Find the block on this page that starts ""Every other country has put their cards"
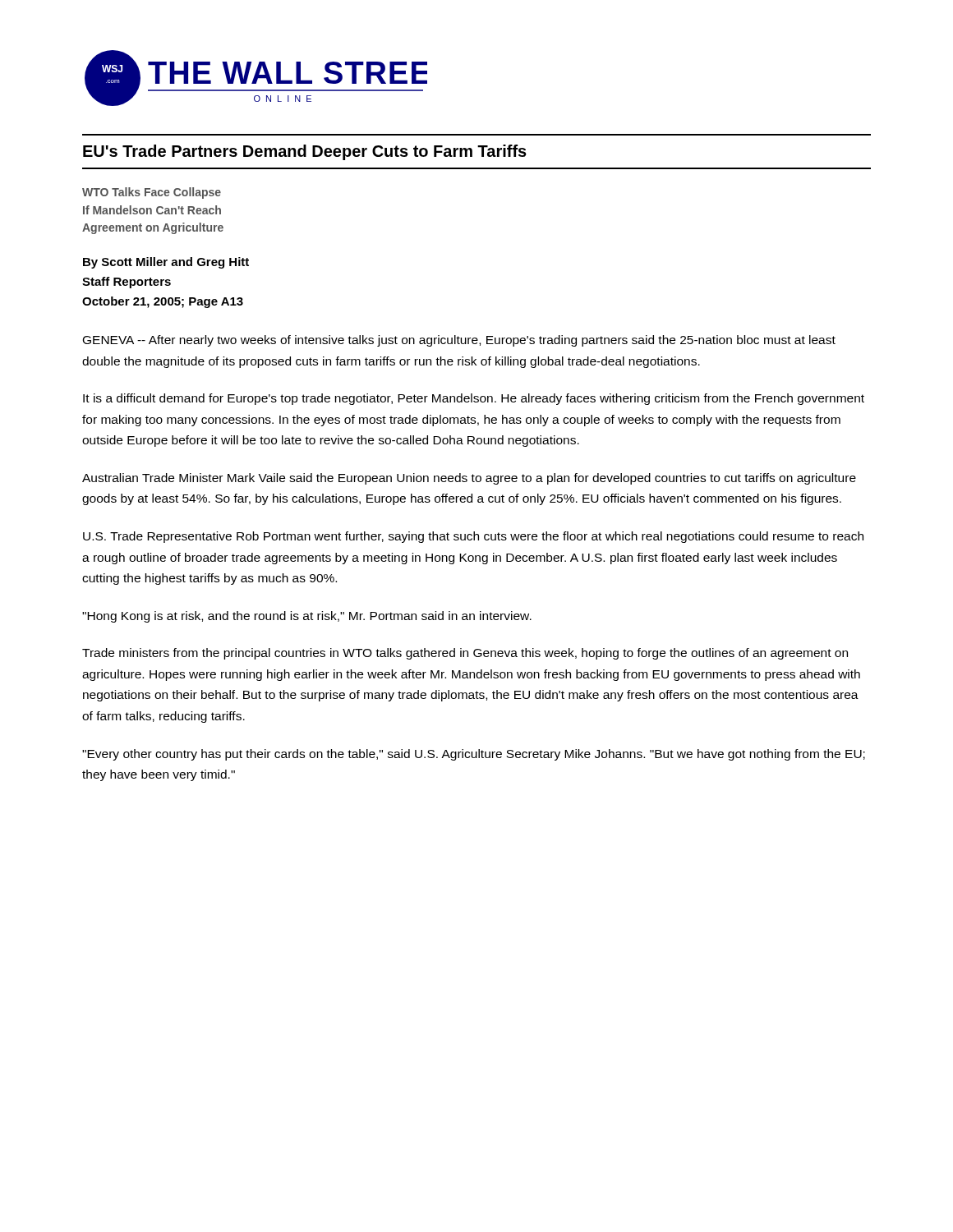The image size is (953, 1232). point(474,764)
